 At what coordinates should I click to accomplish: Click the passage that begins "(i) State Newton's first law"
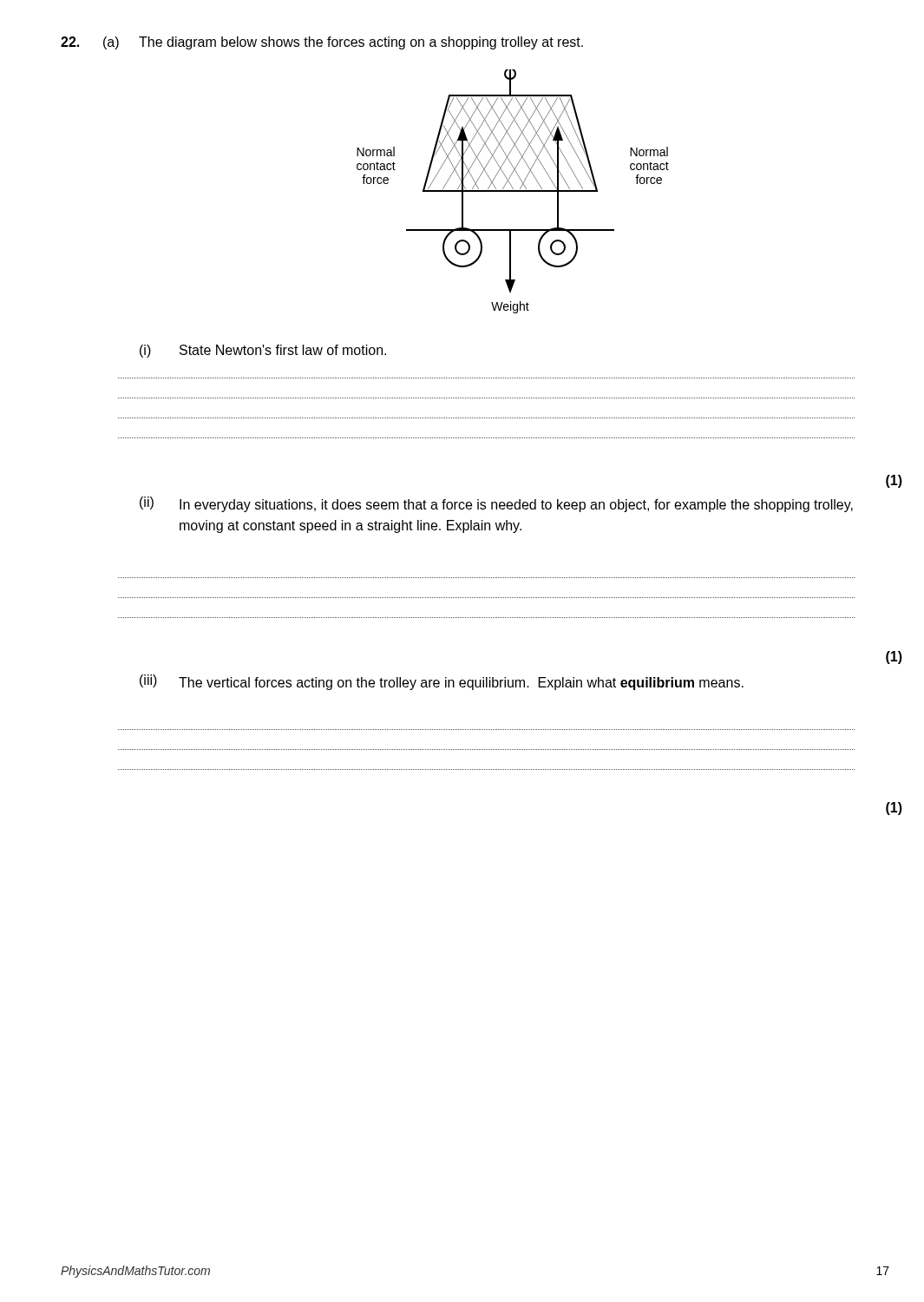[x=263, y=351]
